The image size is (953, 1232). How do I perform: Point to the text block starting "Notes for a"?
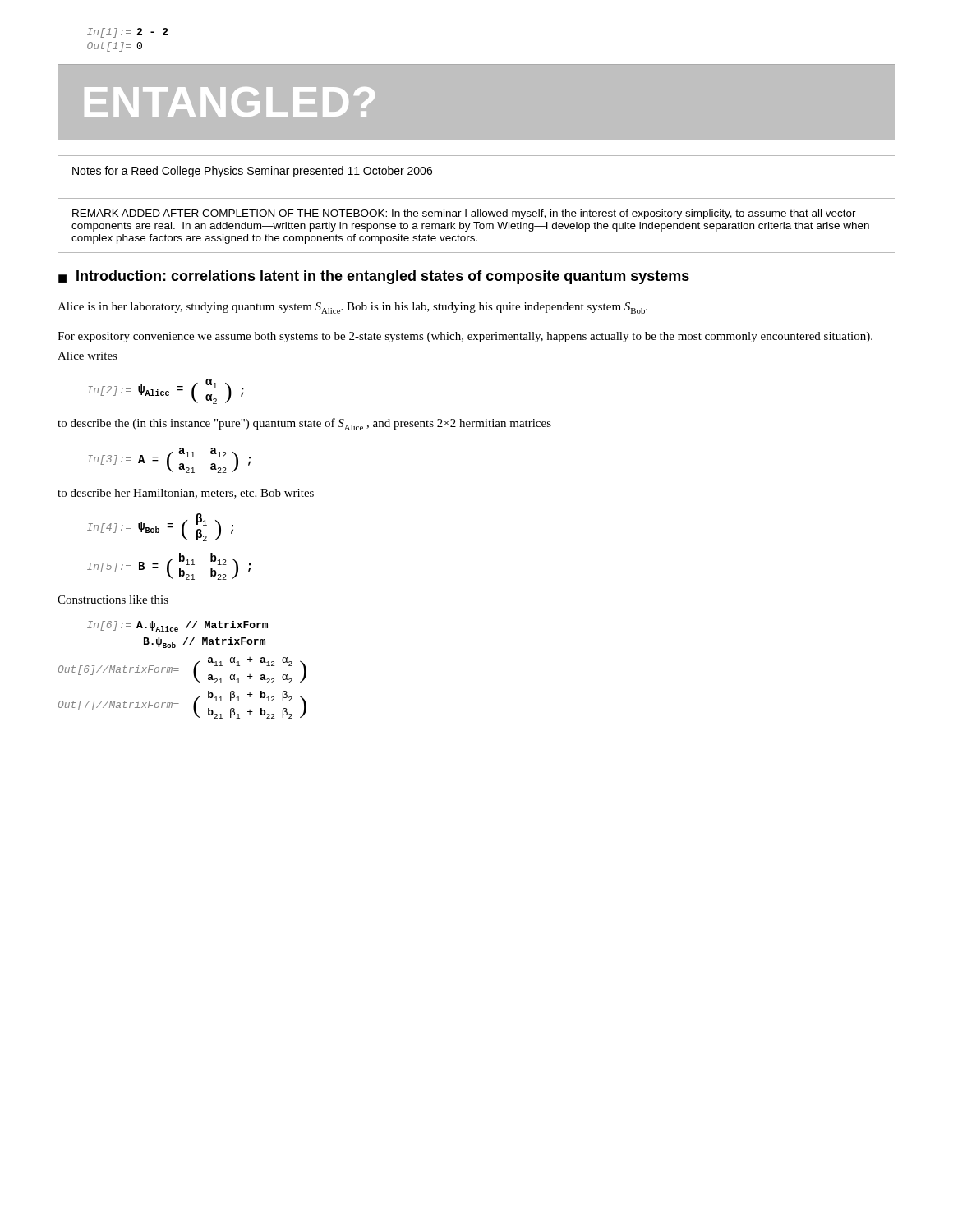[x=252, y=171]
